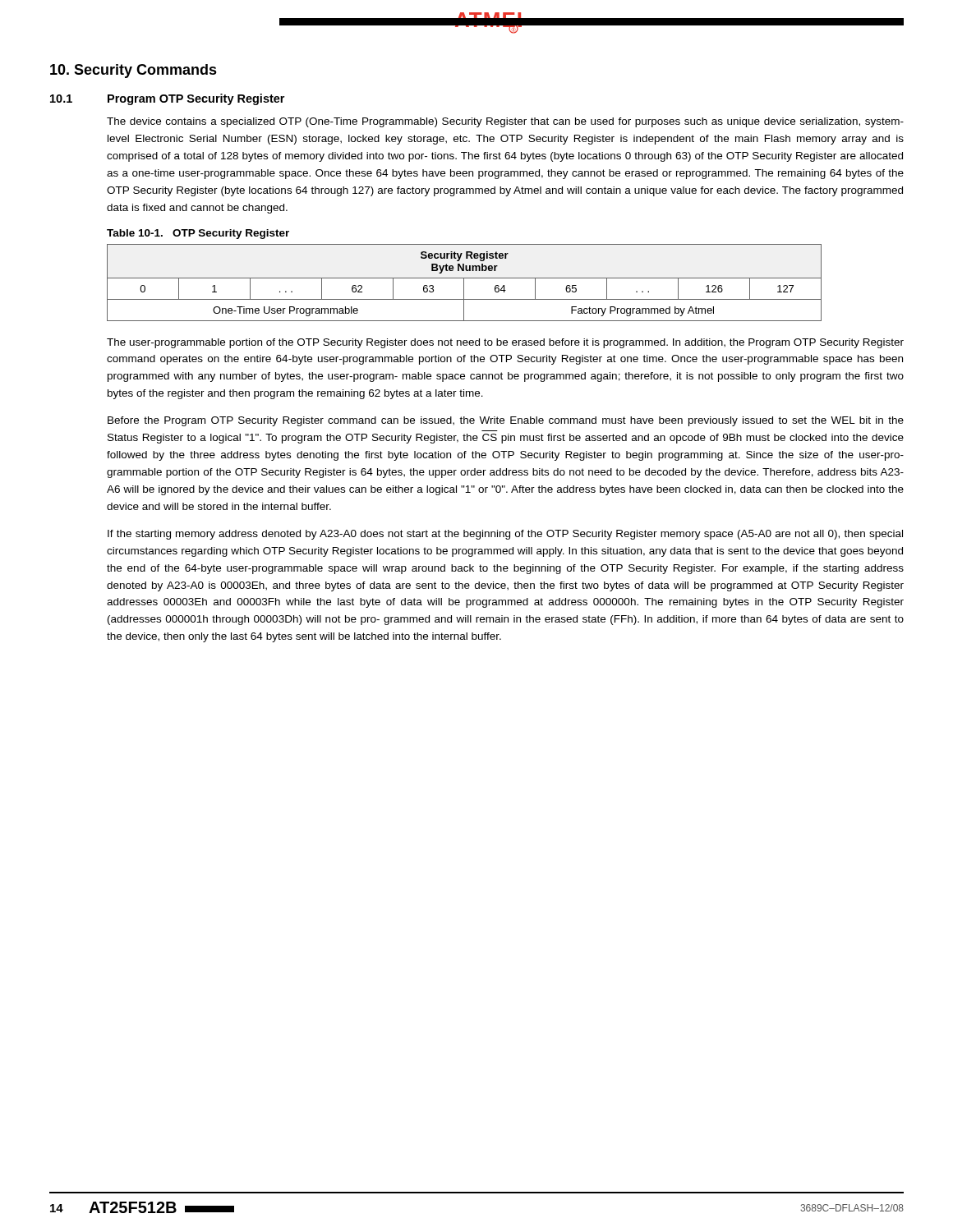Click on the element starting "The user-programmable portion of the OTP Security"
This screenshot has width=953, height=1232.
tap(505, 368)
